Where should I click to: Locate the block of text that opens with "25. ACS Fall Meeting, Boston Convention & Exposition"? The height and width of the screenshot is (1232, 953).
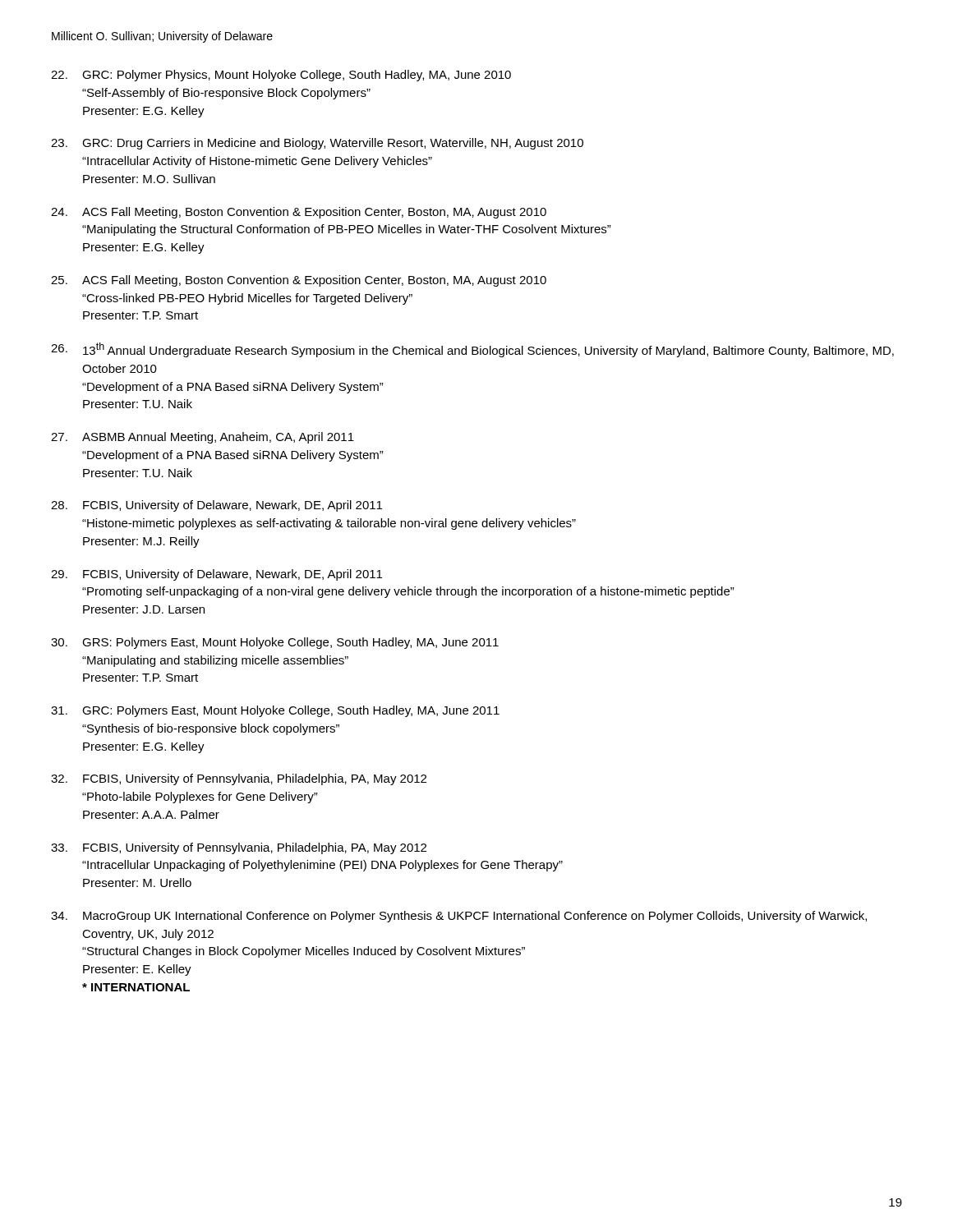(x=299, y=281)
